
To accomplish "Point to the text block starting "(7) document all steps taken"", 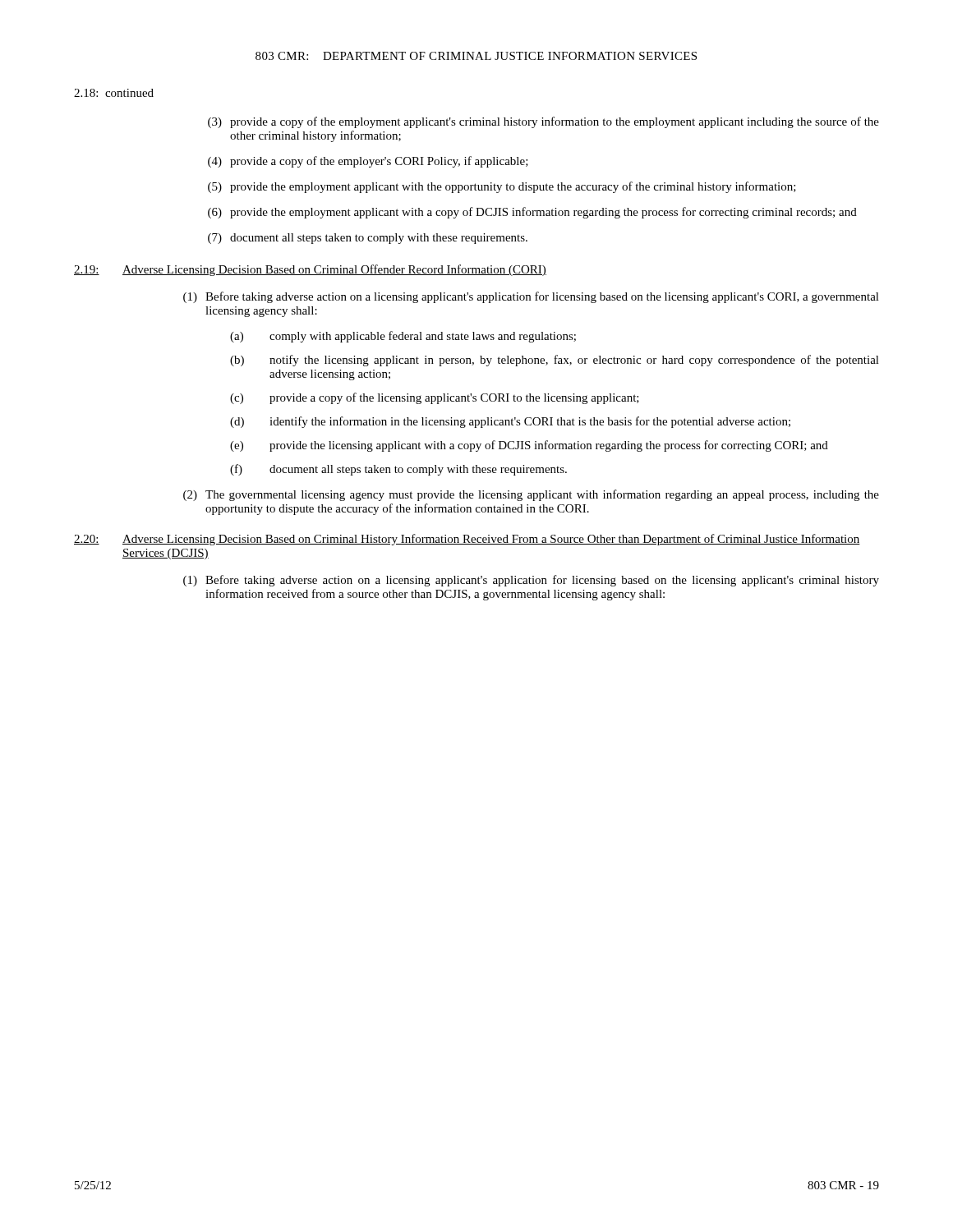I will 501,238.
